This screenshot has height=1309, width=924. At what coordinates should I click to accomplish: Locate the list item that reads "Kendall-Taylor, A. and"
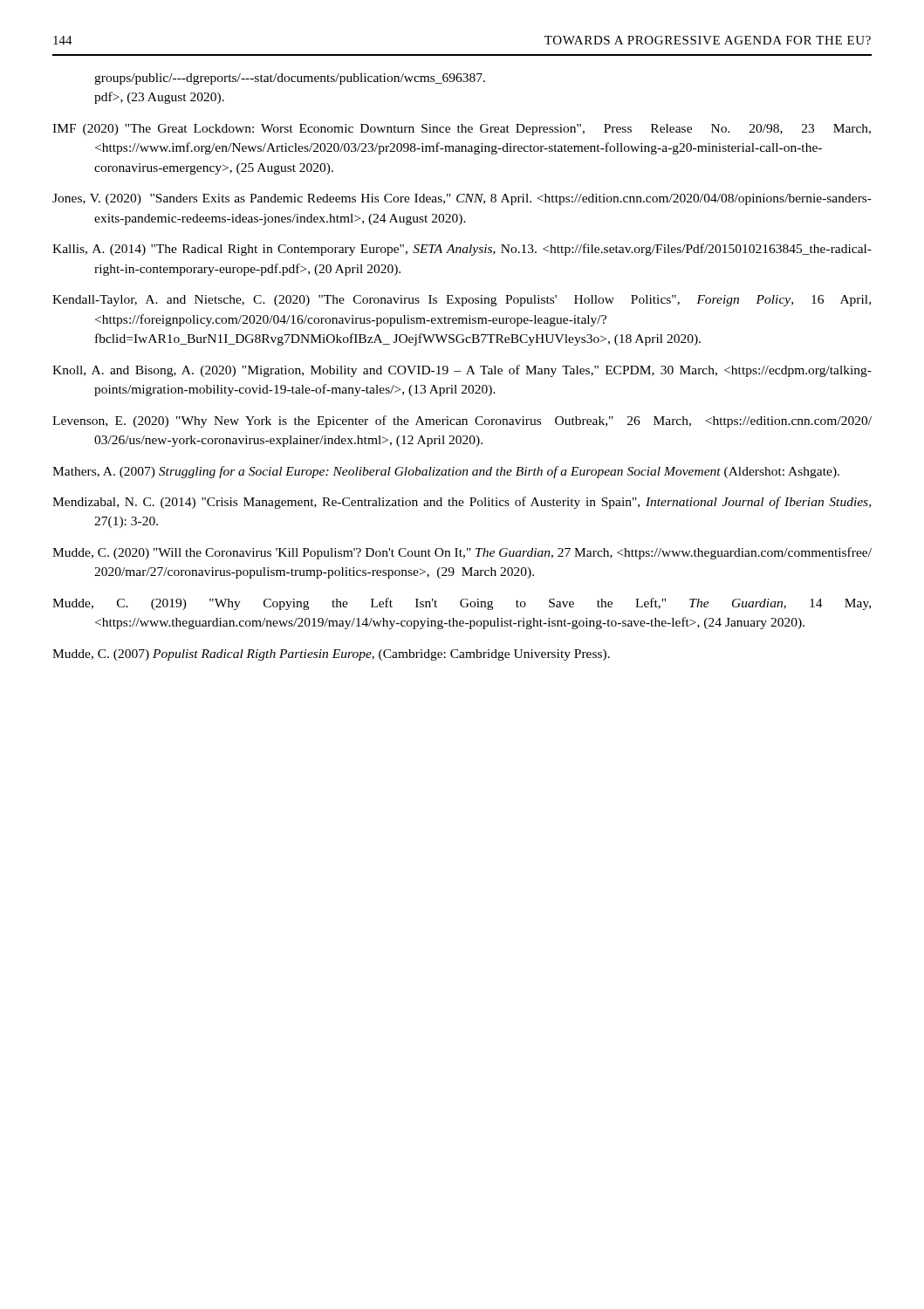tap(462, 319)
